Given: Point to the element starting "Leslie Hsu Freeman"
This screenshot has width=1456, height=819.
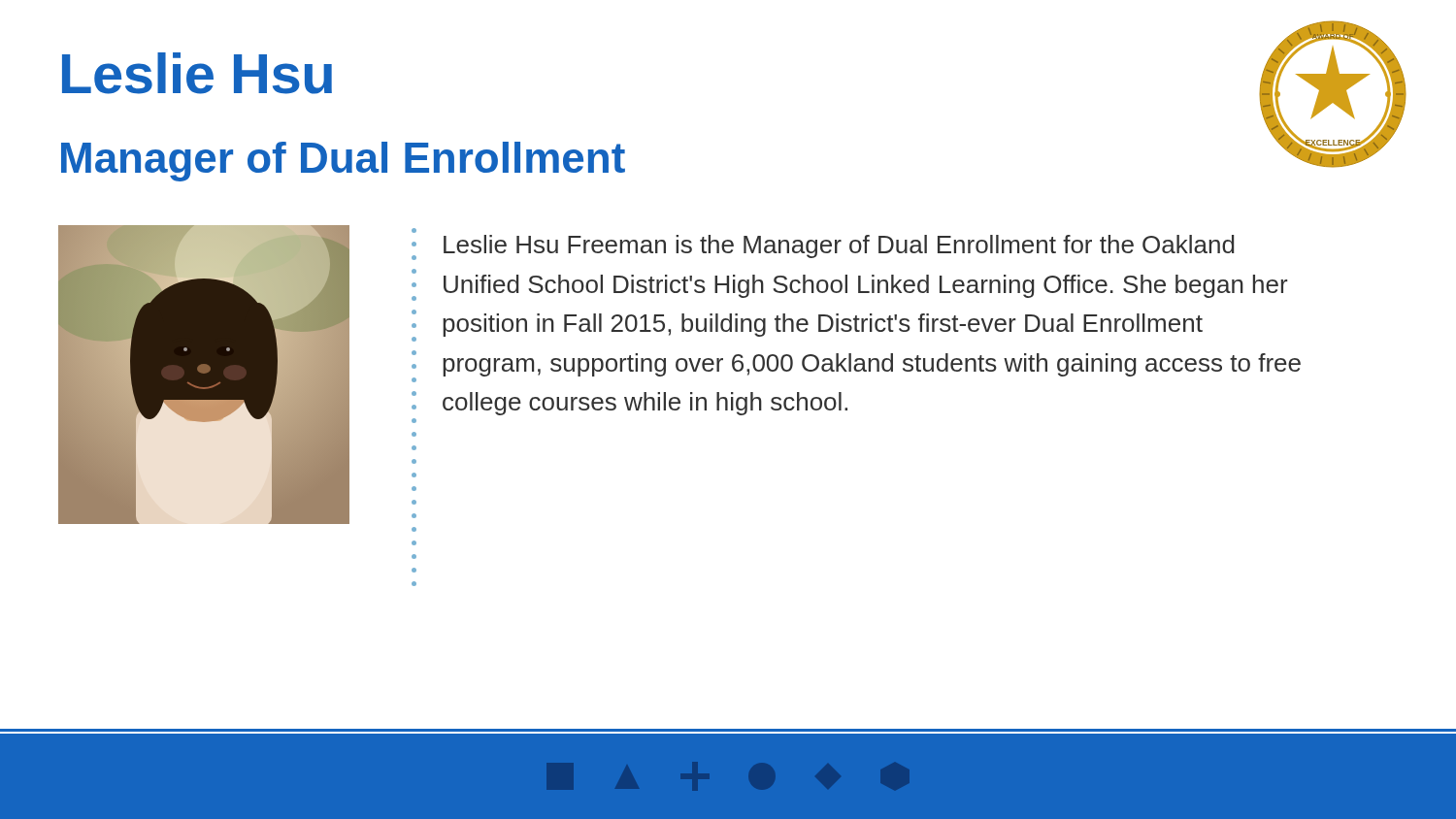Looking at the screenshot, I should (x=872, y=323).
